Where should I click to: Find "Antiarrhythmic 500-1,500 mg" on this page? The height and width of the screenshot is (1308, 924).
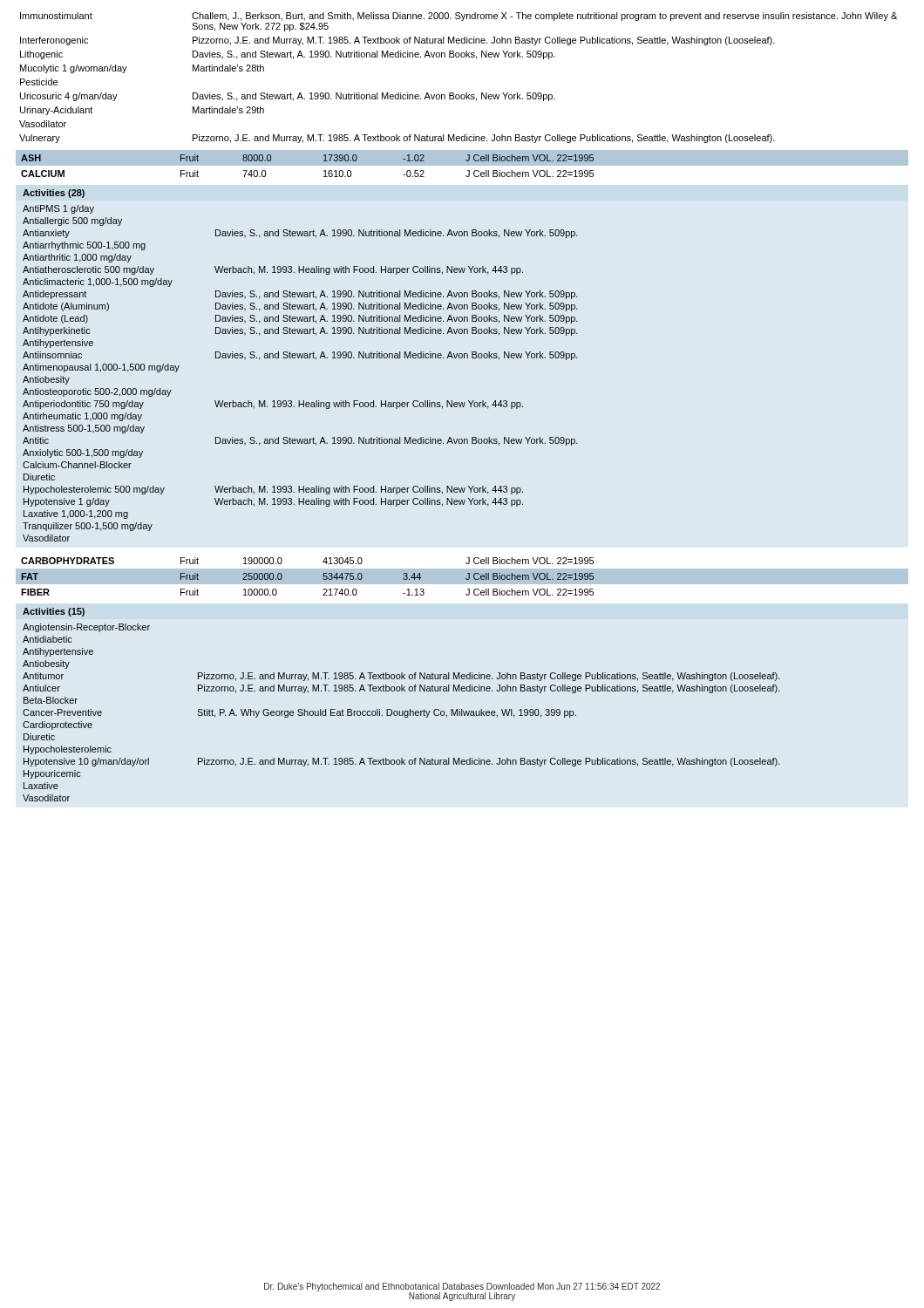84,245
